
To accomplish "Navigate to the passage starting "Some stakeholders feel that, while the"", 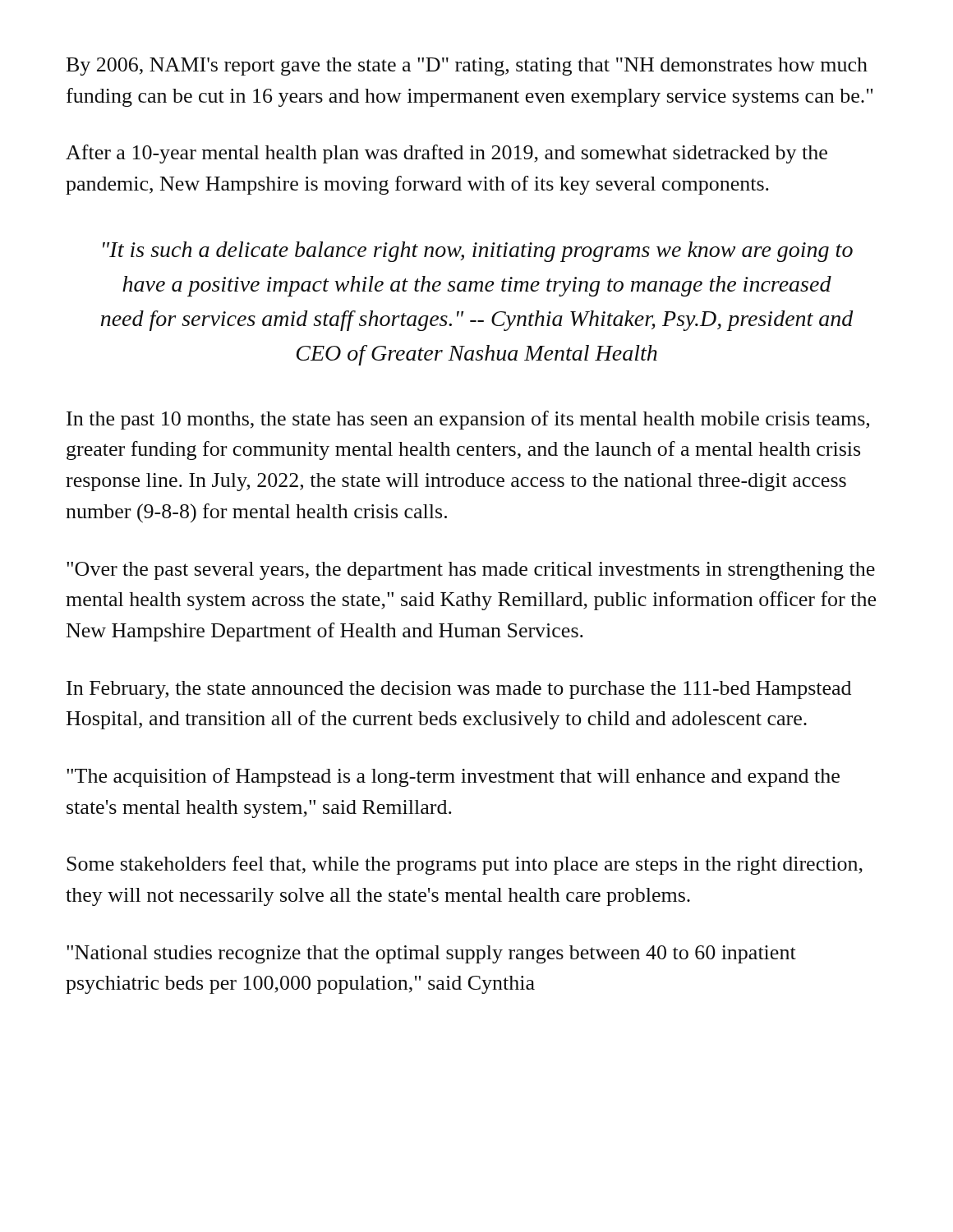I will 465,879.
